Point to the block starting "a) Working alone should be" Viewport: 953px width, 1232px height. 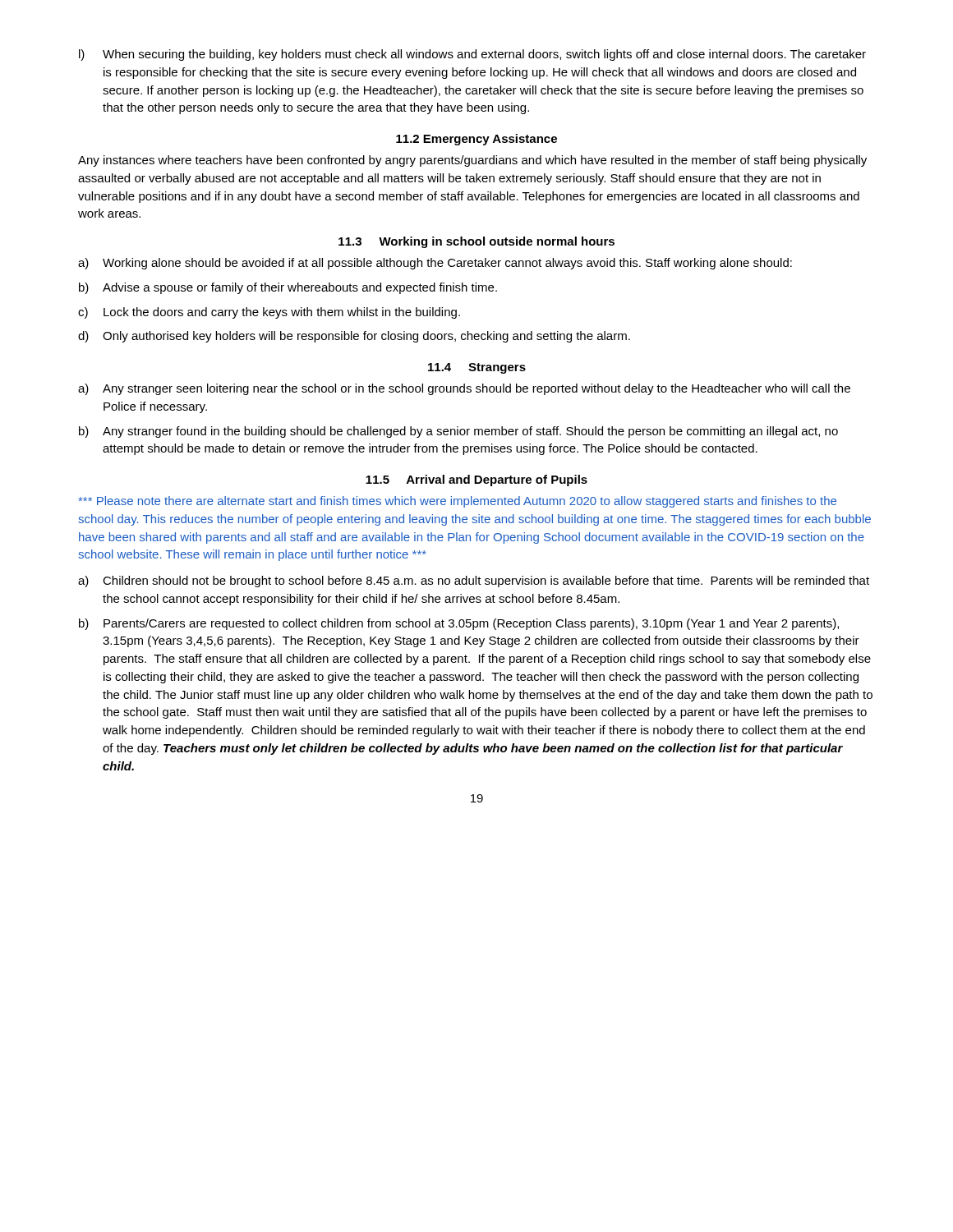tap(476, 263)
